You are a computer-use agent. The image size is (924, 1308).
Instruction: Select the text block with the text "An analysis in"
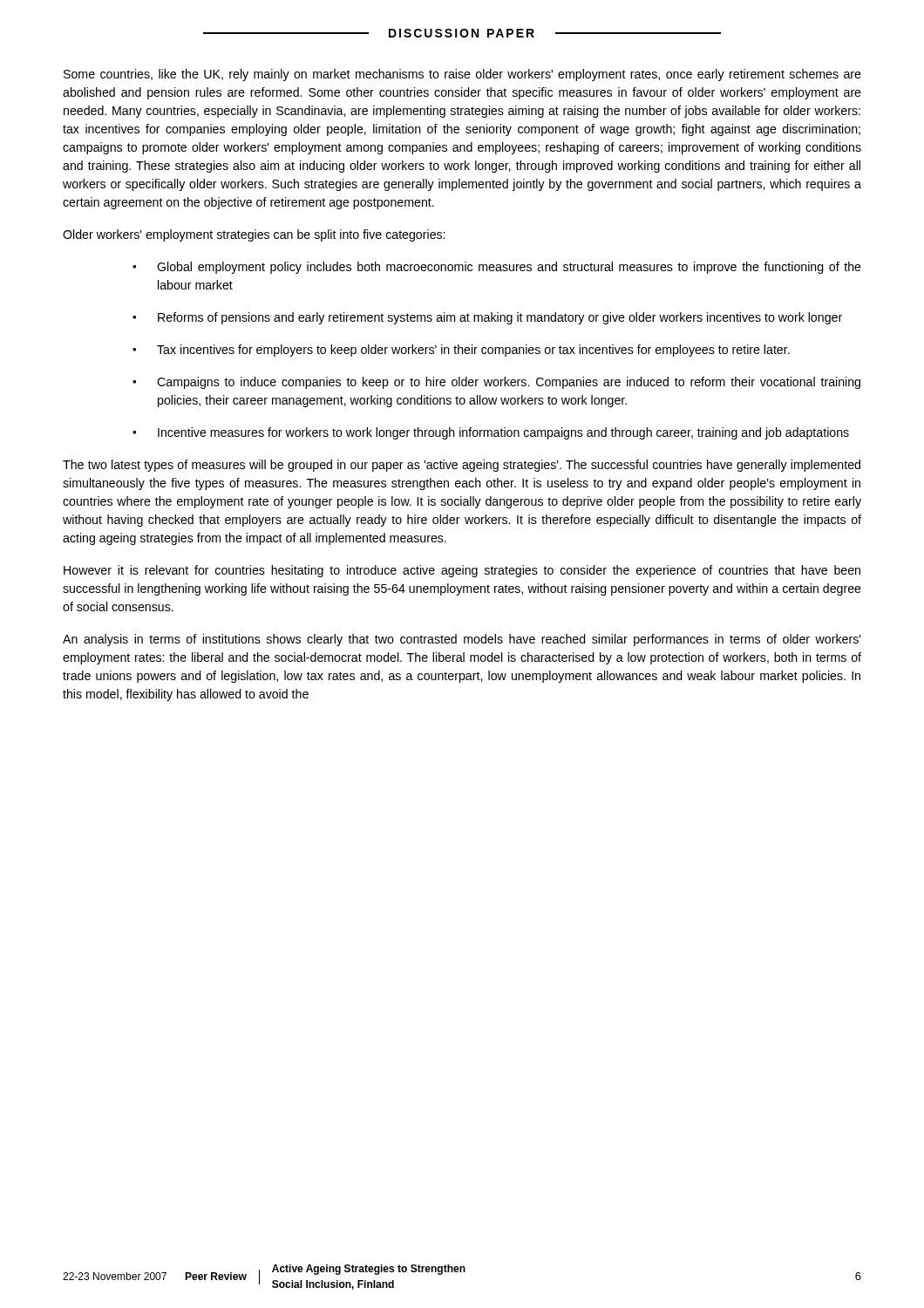pos(462,667)
